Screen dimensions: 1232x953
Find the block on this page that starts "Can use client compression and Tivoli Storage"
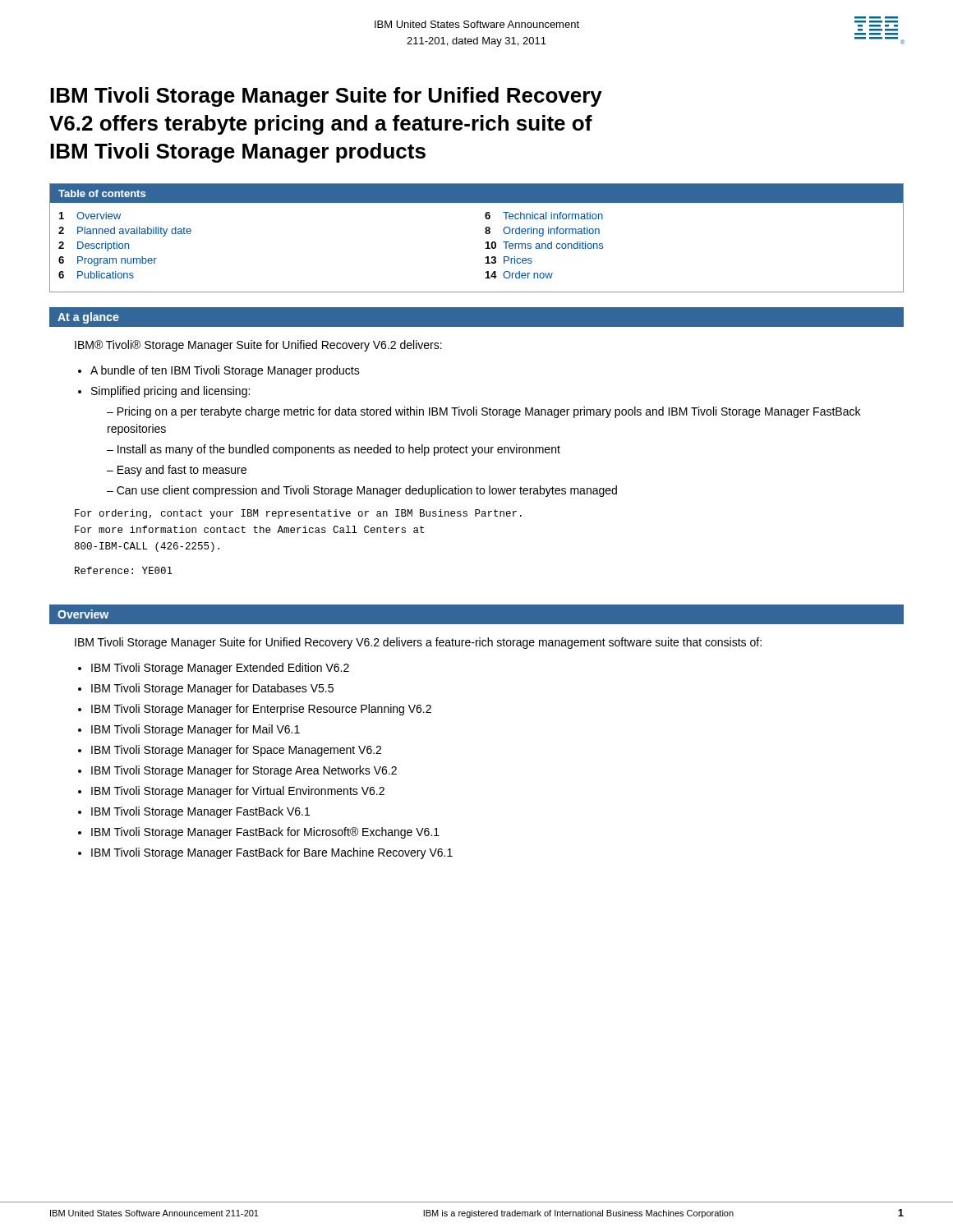(367, 491)
